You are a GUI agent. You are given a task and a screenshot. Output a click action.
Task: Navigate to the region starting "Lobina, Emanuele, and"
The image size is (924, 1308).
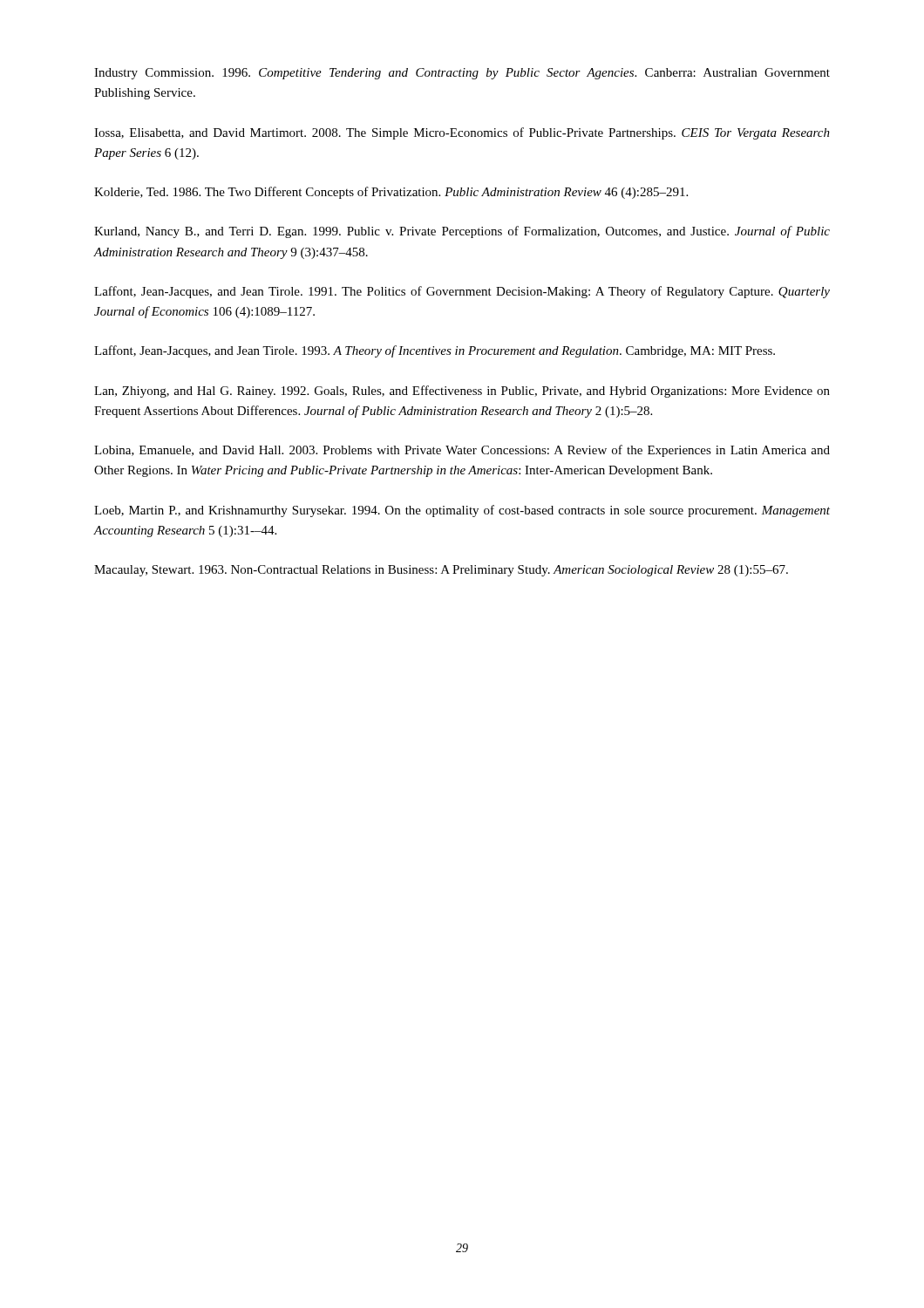click(x=462, y=460)
